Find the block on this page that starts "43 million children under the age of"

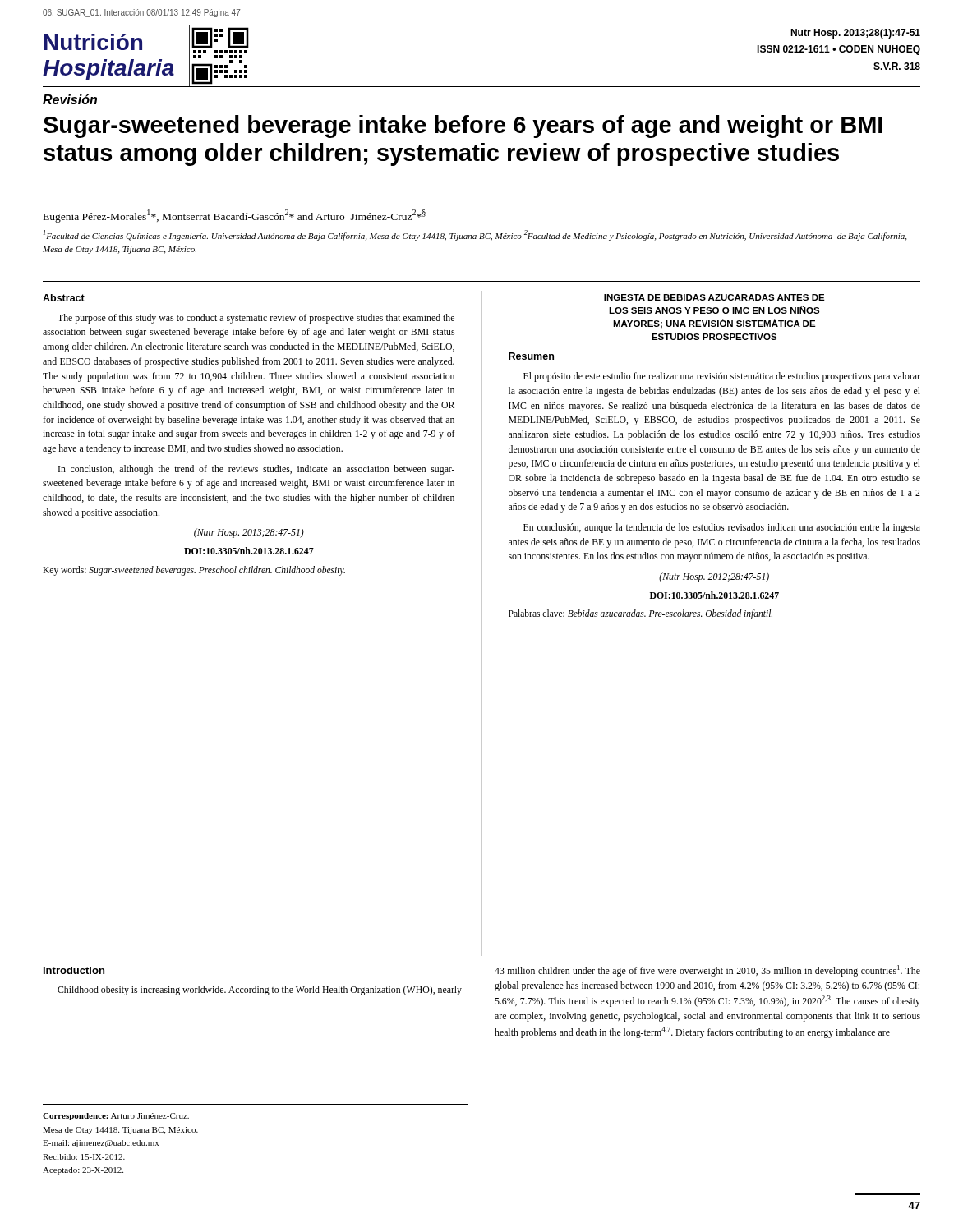coord(707,1001)
